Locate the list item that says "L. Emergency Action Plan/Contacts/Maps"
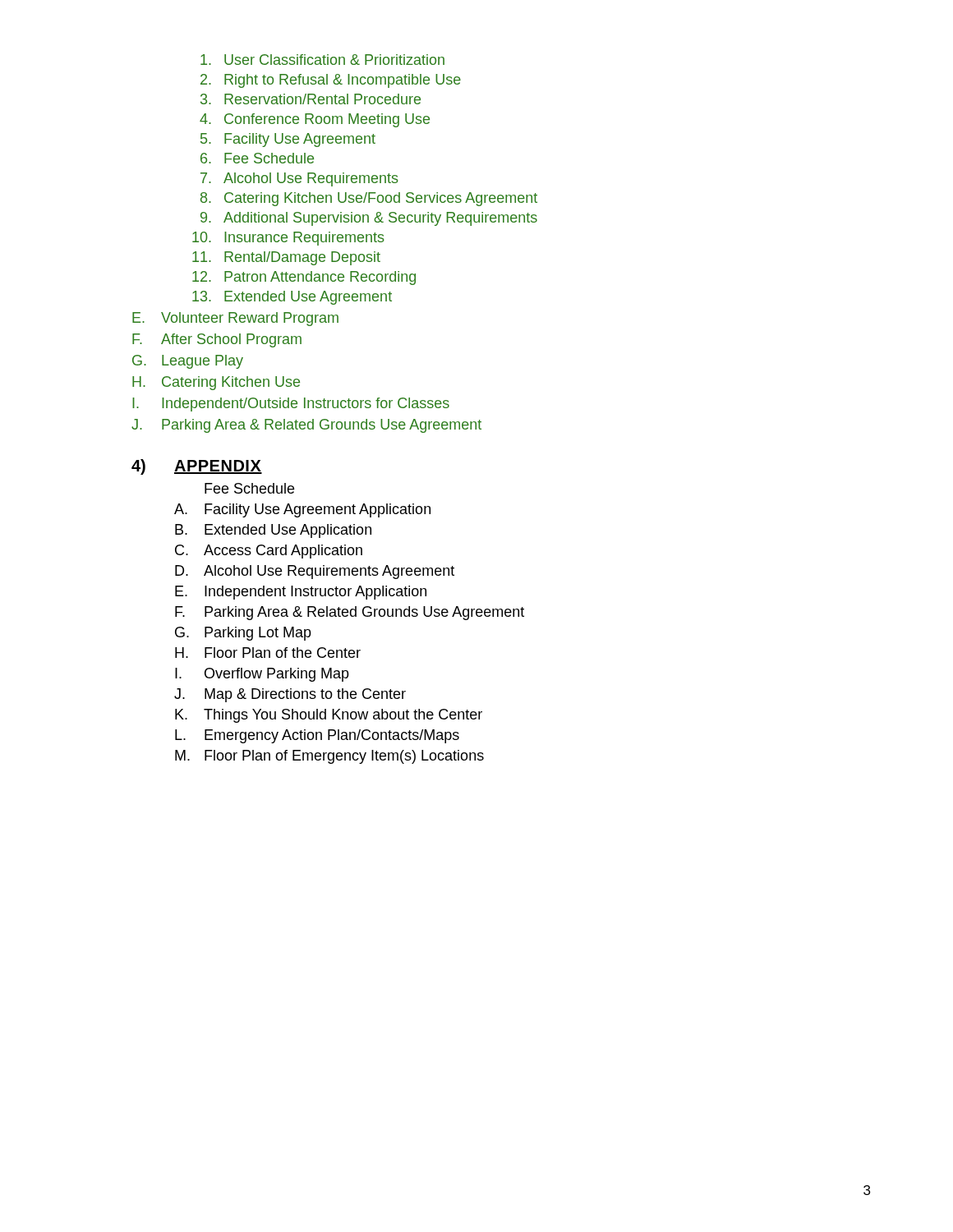Viewport: 953px width, 1232px height. 317,736
